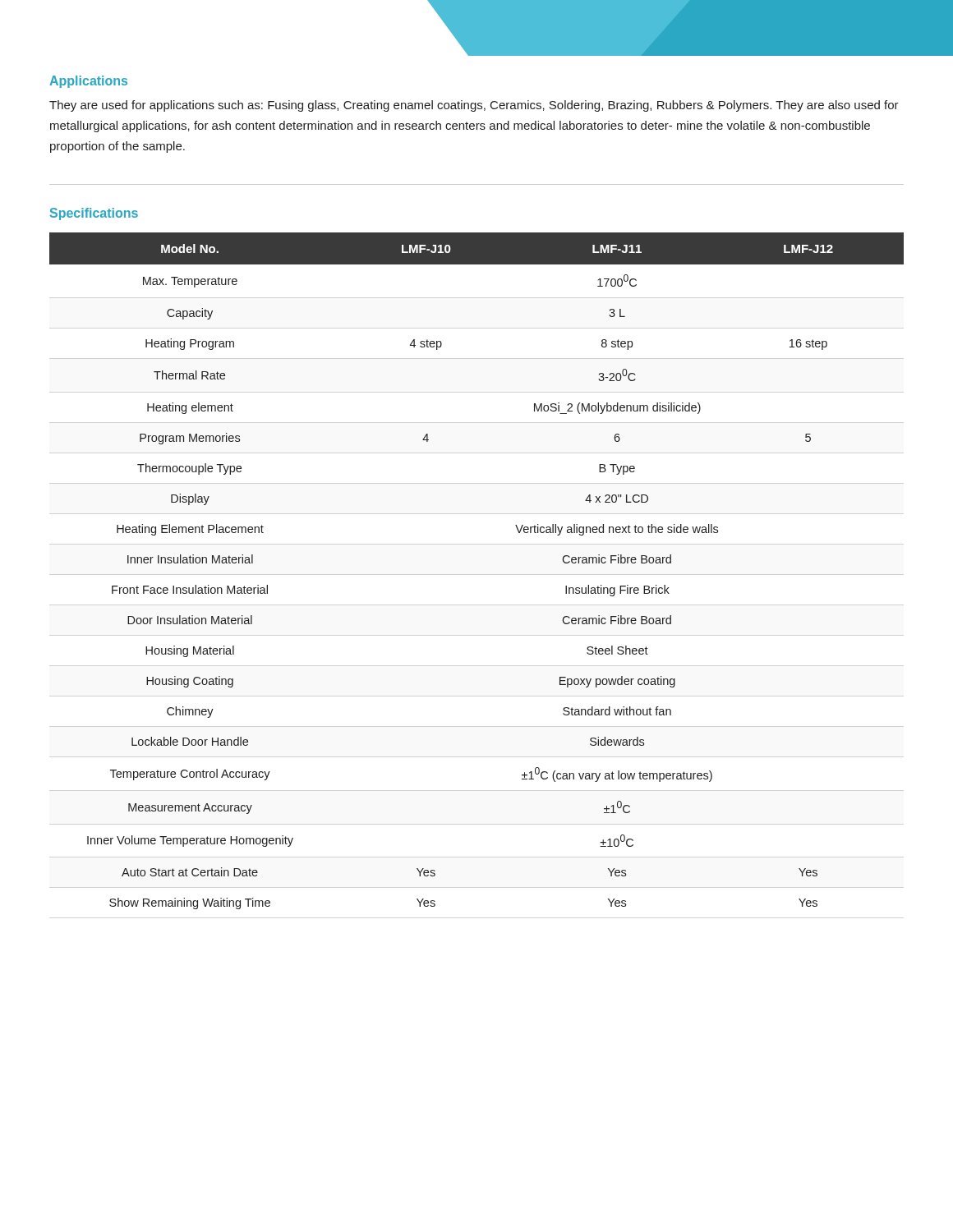Click on the block starting "They are used"
The width and height of the screenshot is (953, 1232).
tap(474, 125)
